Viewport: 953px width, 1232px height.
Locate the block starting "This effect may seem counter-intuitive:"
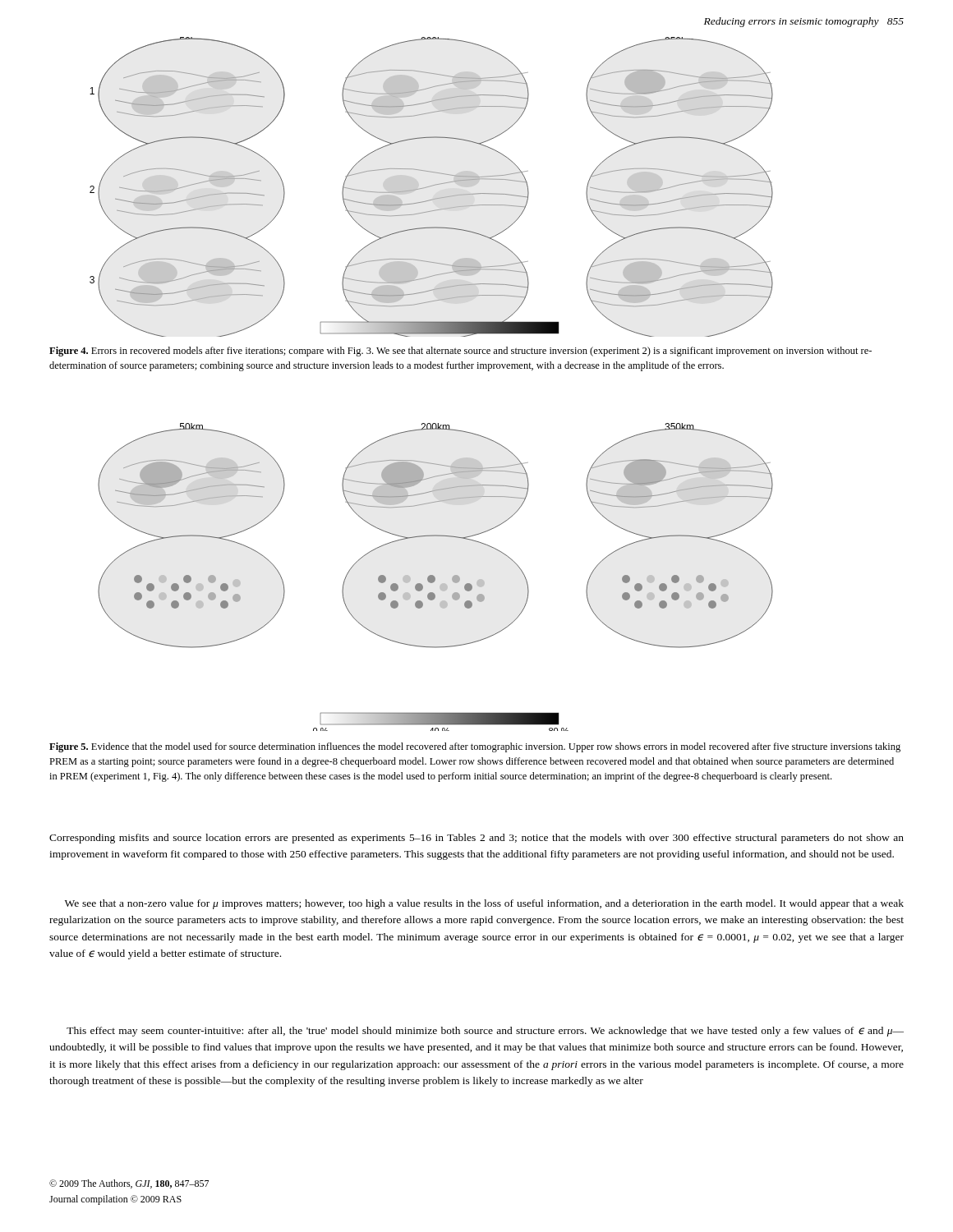pos(476,1055)
